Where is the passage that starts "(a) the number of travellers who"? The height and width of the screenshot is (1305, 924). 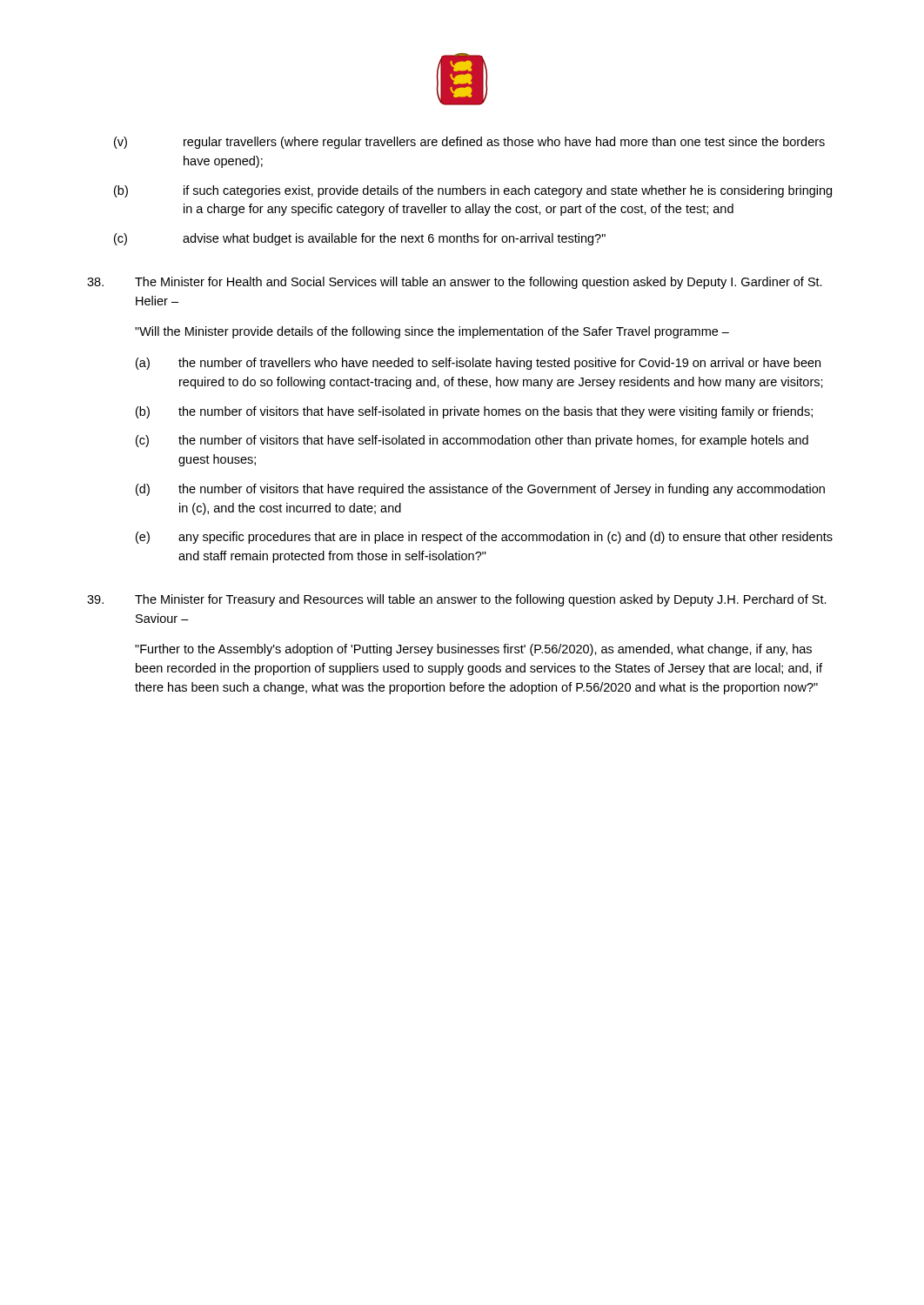(x=486, y=373)
